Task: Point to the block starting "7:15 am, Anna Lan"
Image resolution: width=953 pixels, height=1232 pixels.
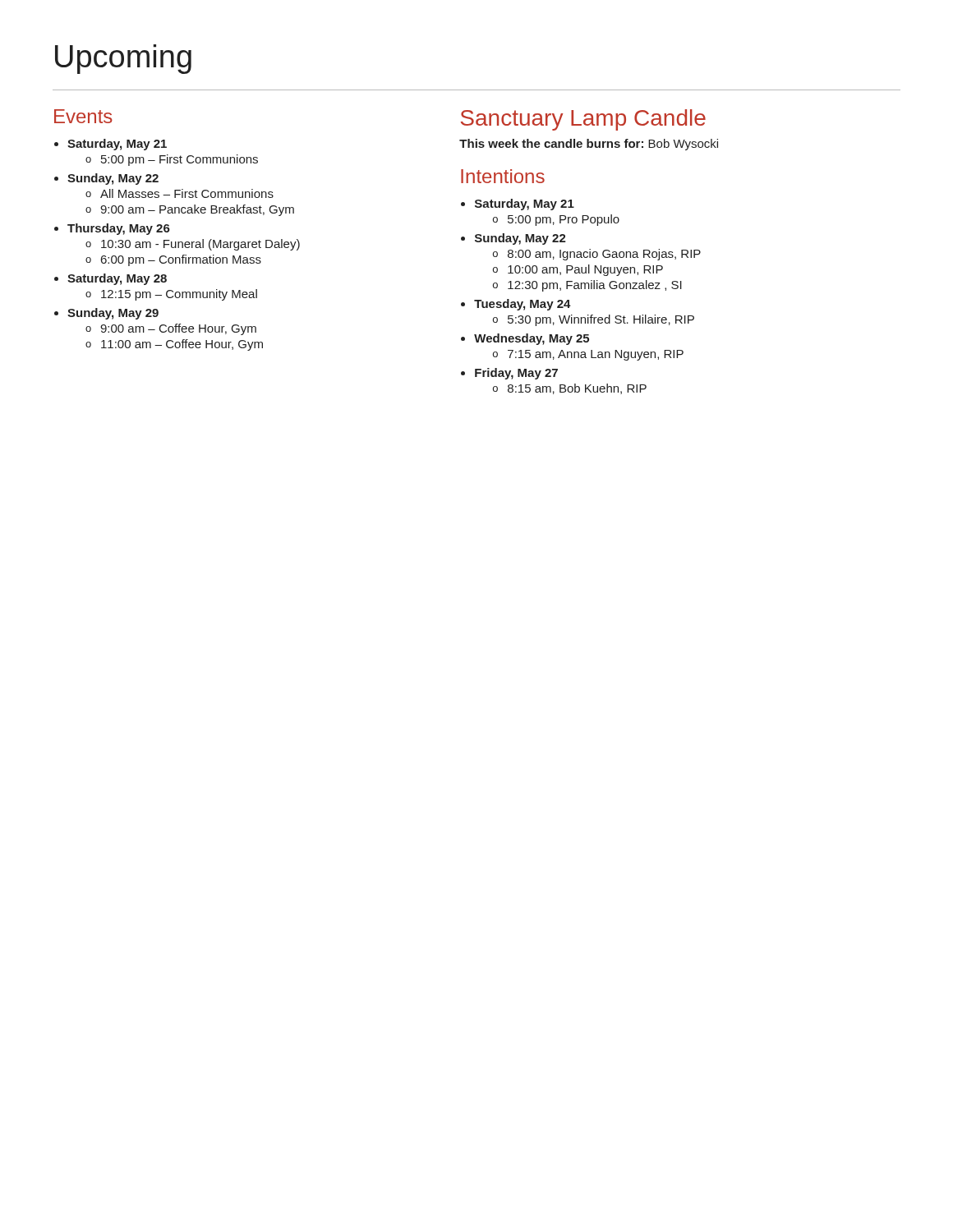Action: (x=596, y=354)
